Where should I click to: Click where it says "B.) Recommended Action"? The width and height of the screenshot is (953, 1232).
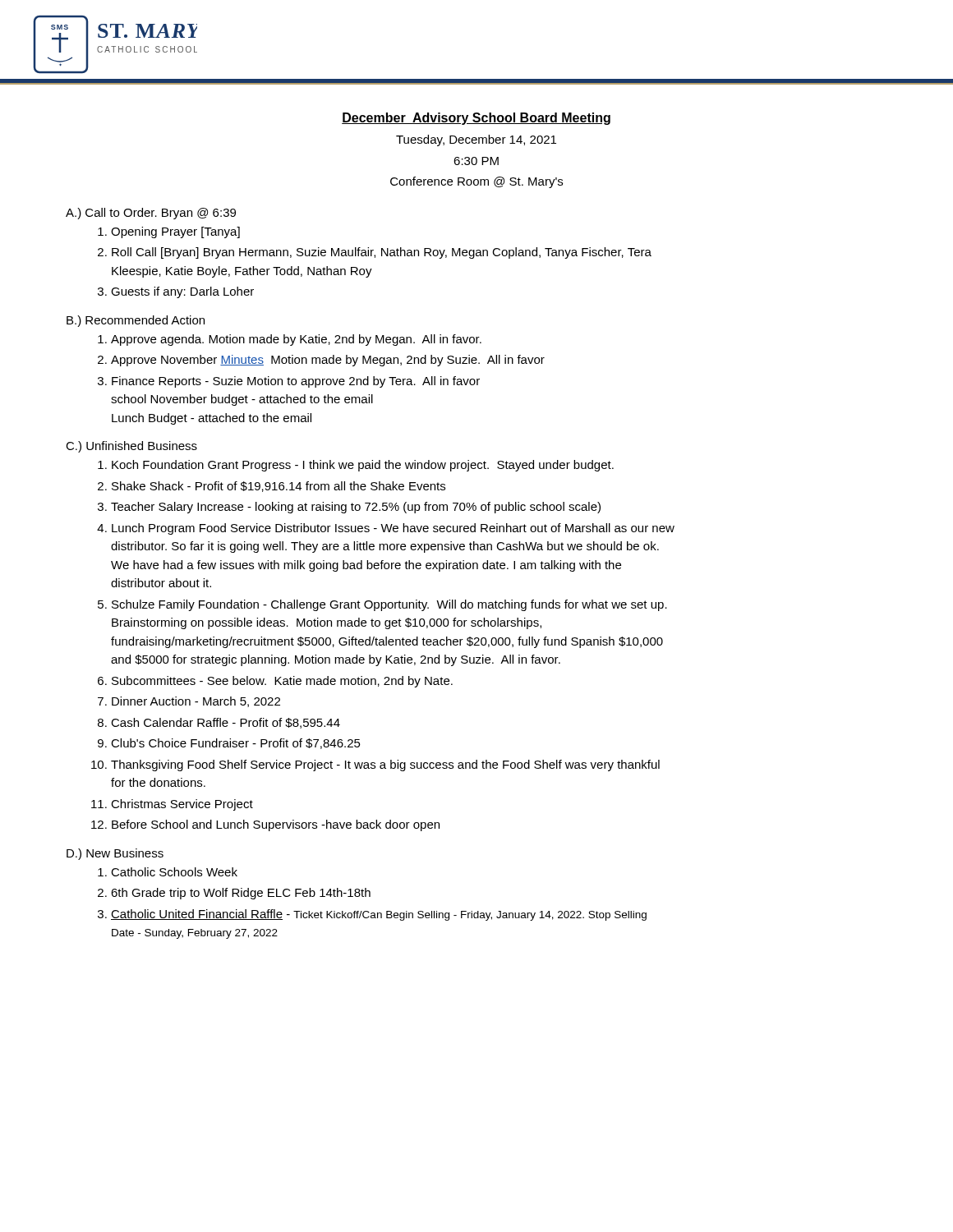pos(136,320)
